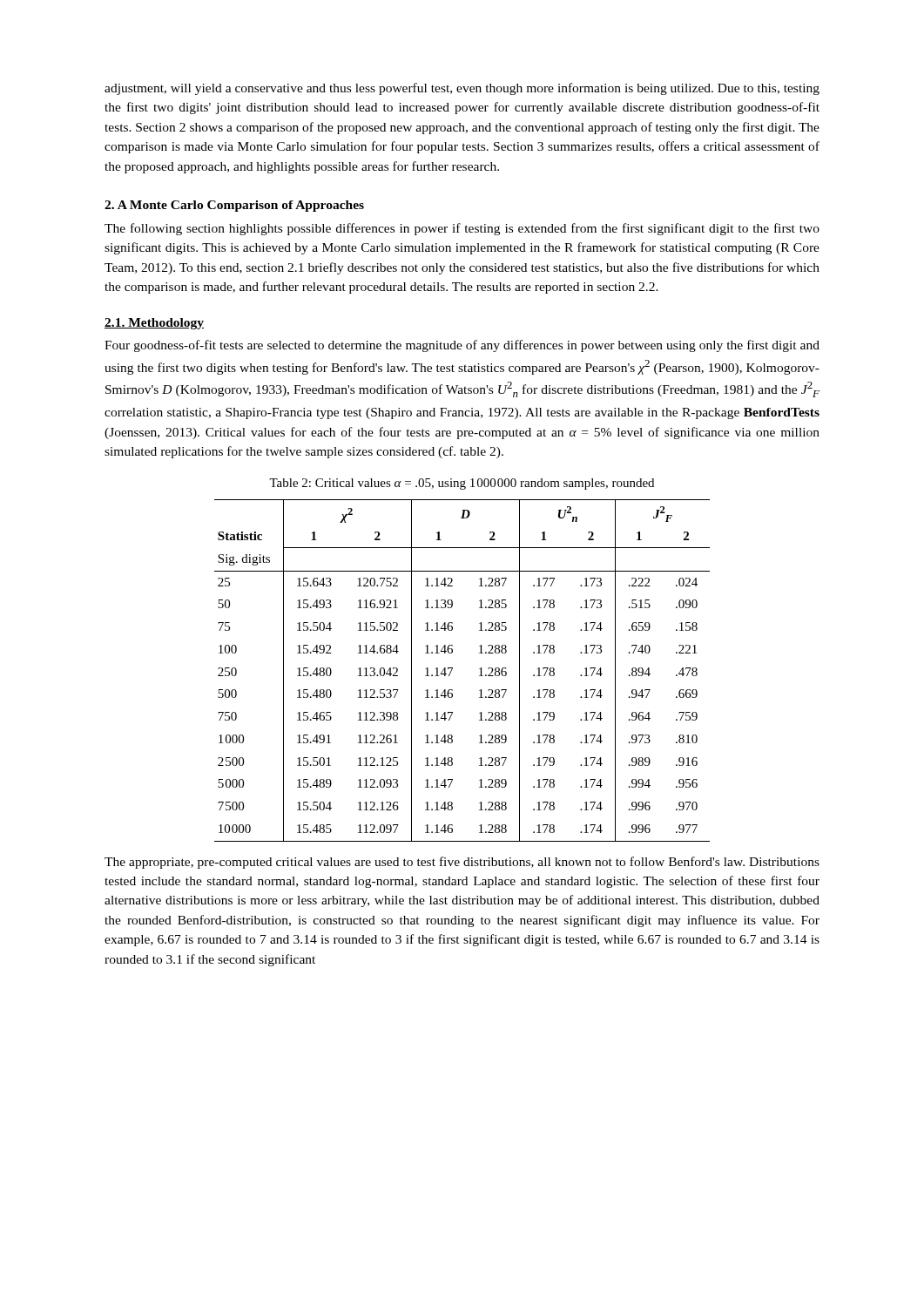The width and height of the screenshot is (924, 1307).
Task: Find the block starting "adjustment, will yield a conservative and thus less"
Action: (x=462, y=127)
